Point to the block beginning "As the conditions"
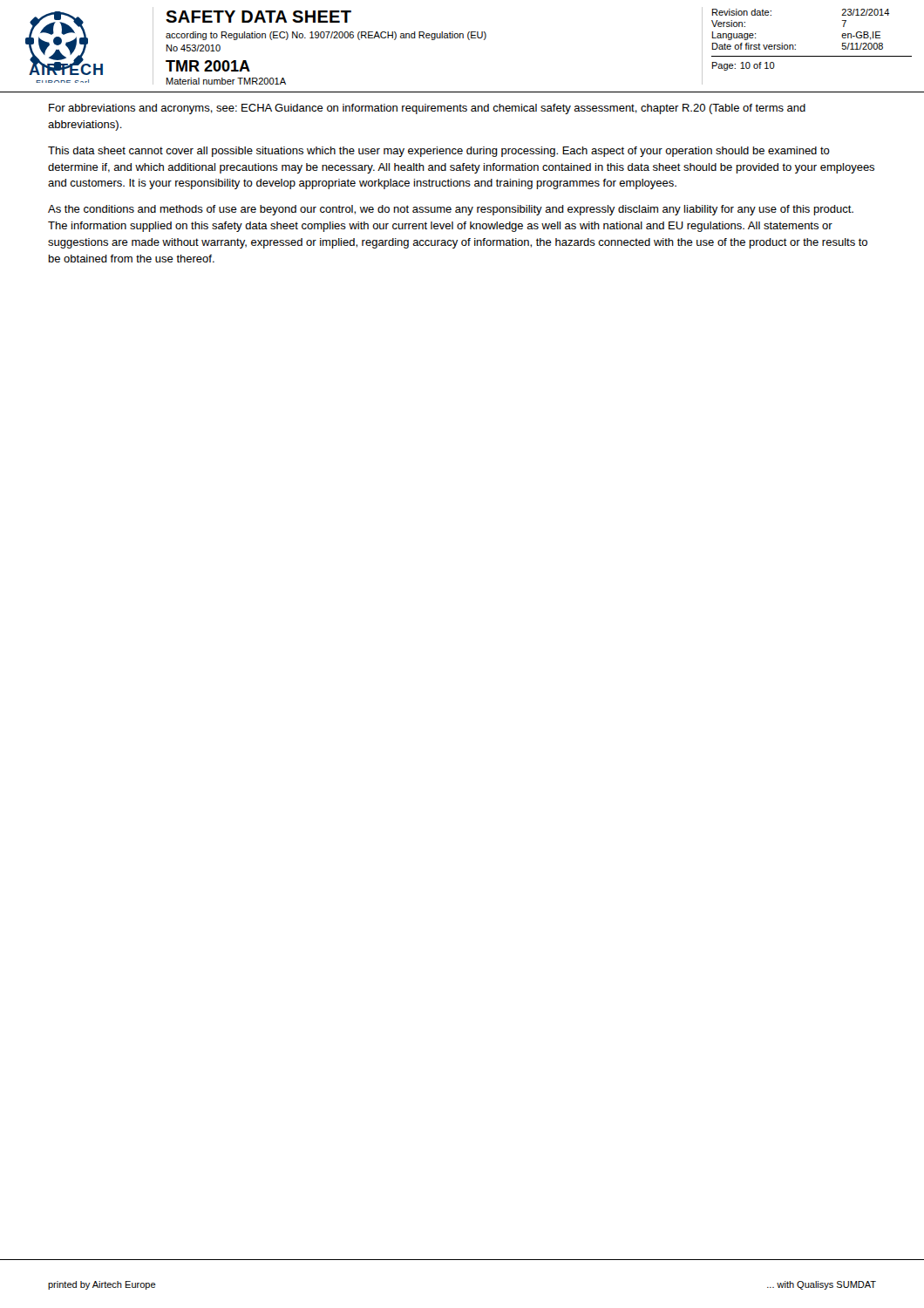924x1308 pixels. pyautogui.click(x=458, y=234)
